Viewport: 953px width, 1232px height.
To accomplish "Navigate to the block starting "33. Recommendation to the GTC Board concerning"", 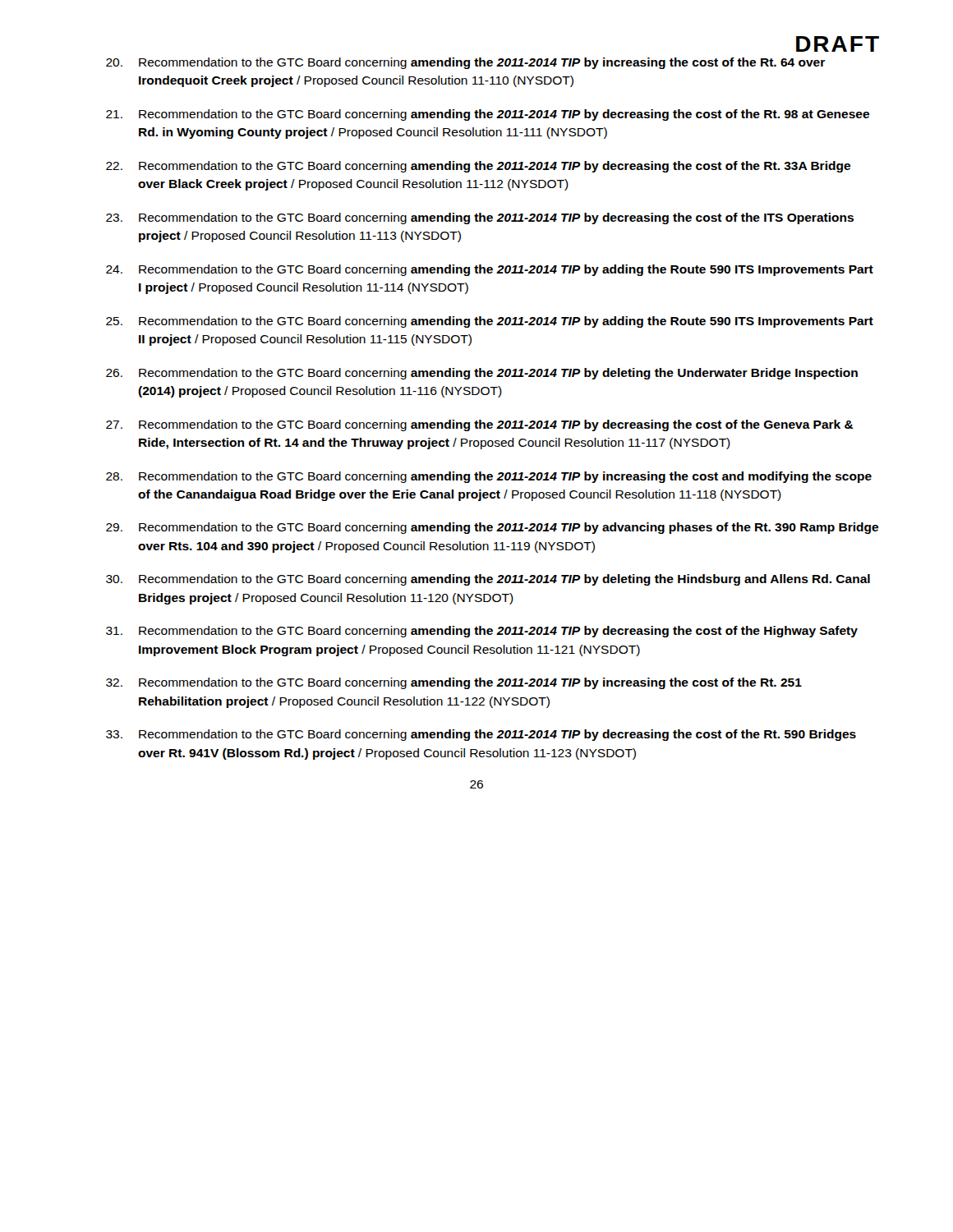I will [x=476, y=744].
